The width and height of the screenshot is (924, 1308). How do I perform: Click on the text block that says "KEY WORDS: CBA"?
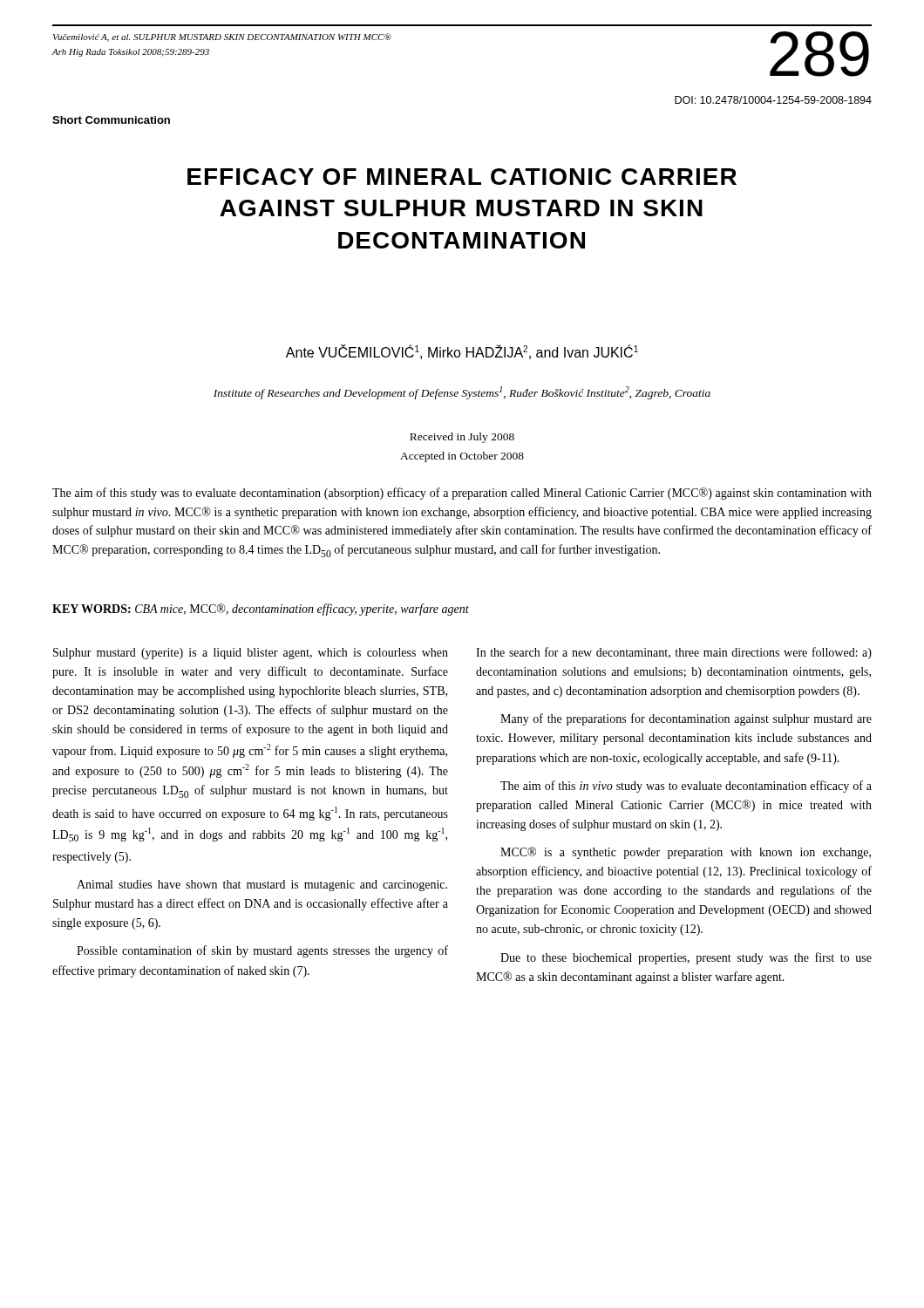click(260, 609)
